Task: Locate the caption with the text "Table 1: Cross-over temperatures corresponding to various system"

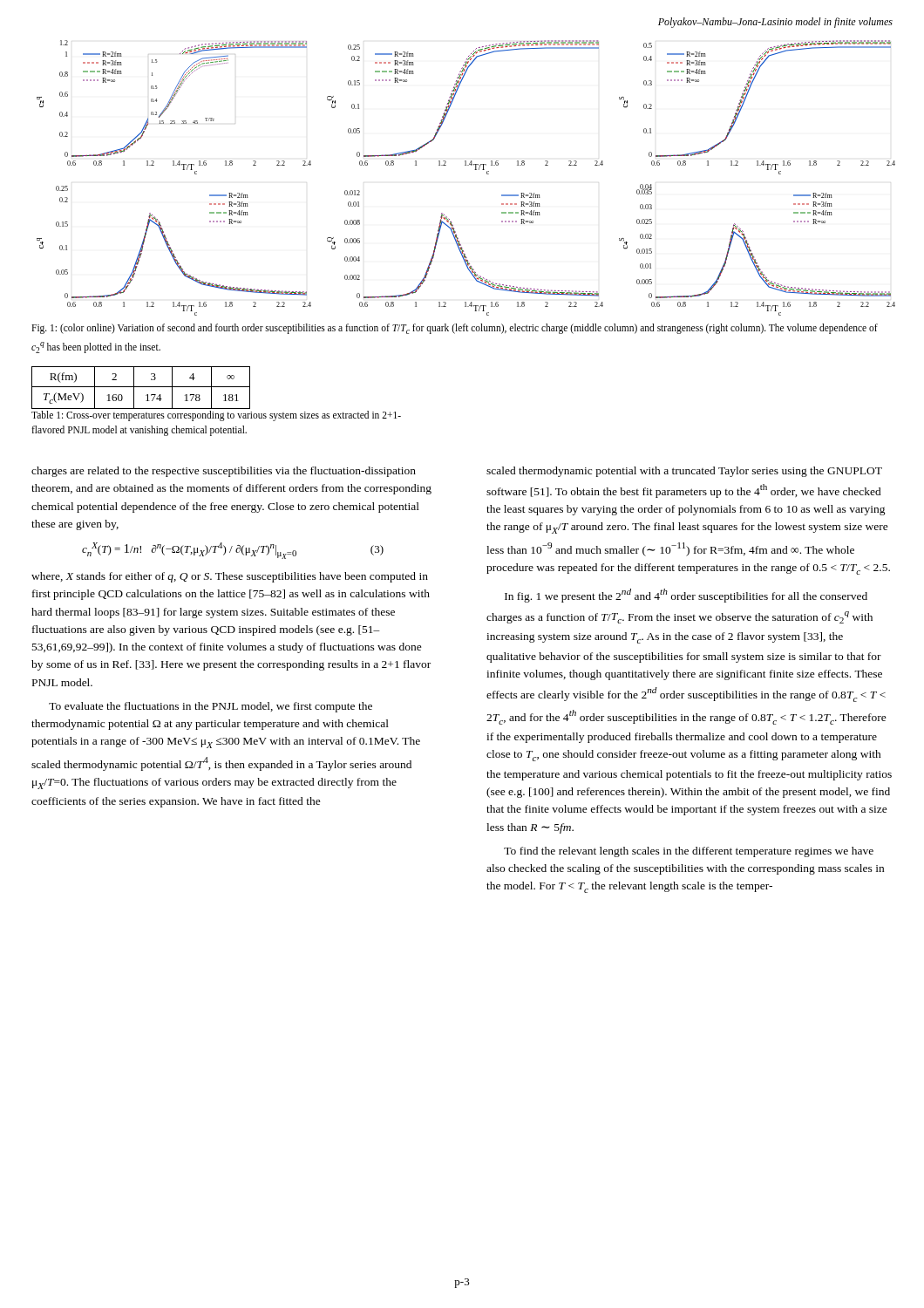Action: click(x=216, y=422)
